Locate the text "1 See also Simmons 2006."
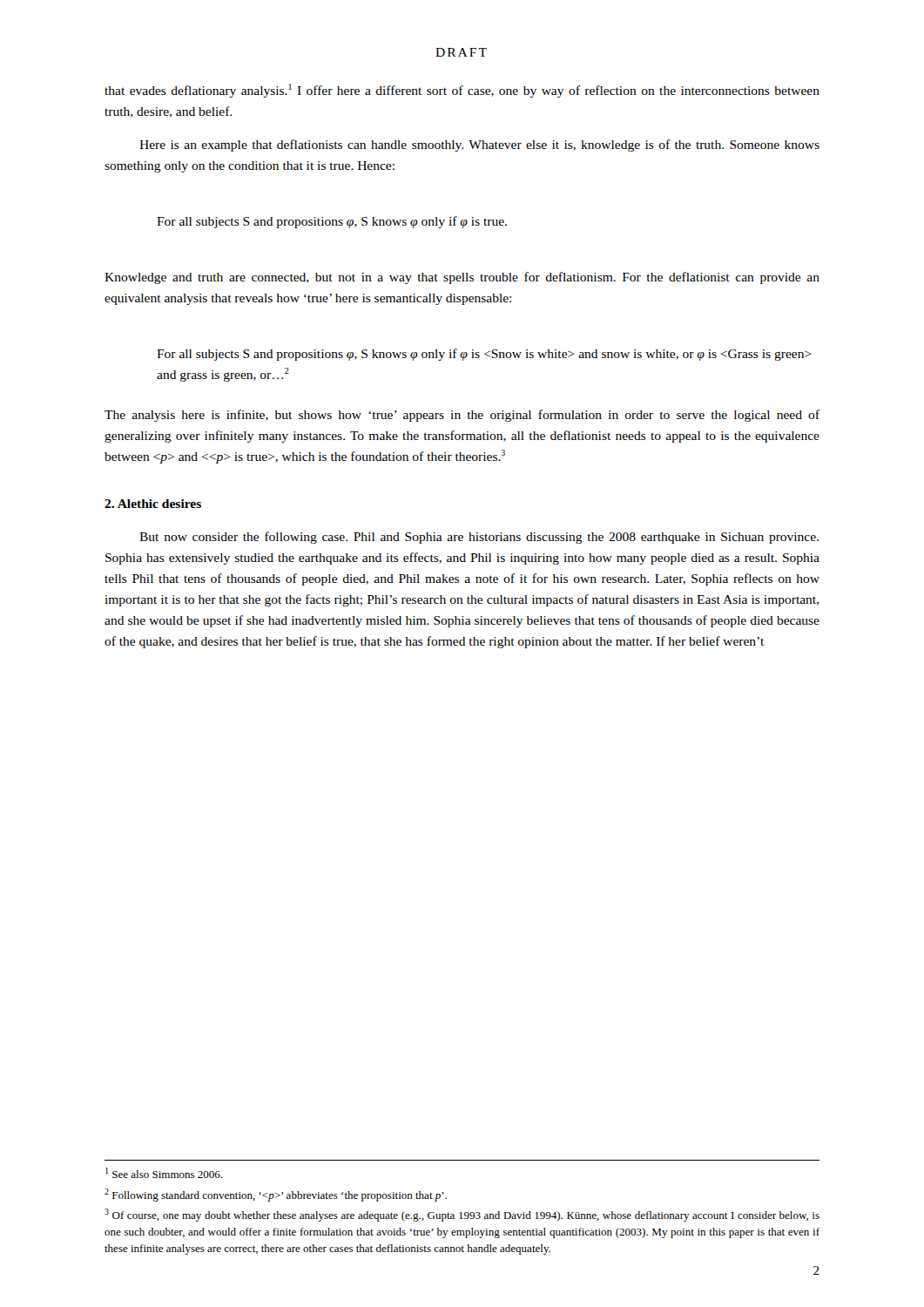924x1307 pixels. tap(164, 1173)
